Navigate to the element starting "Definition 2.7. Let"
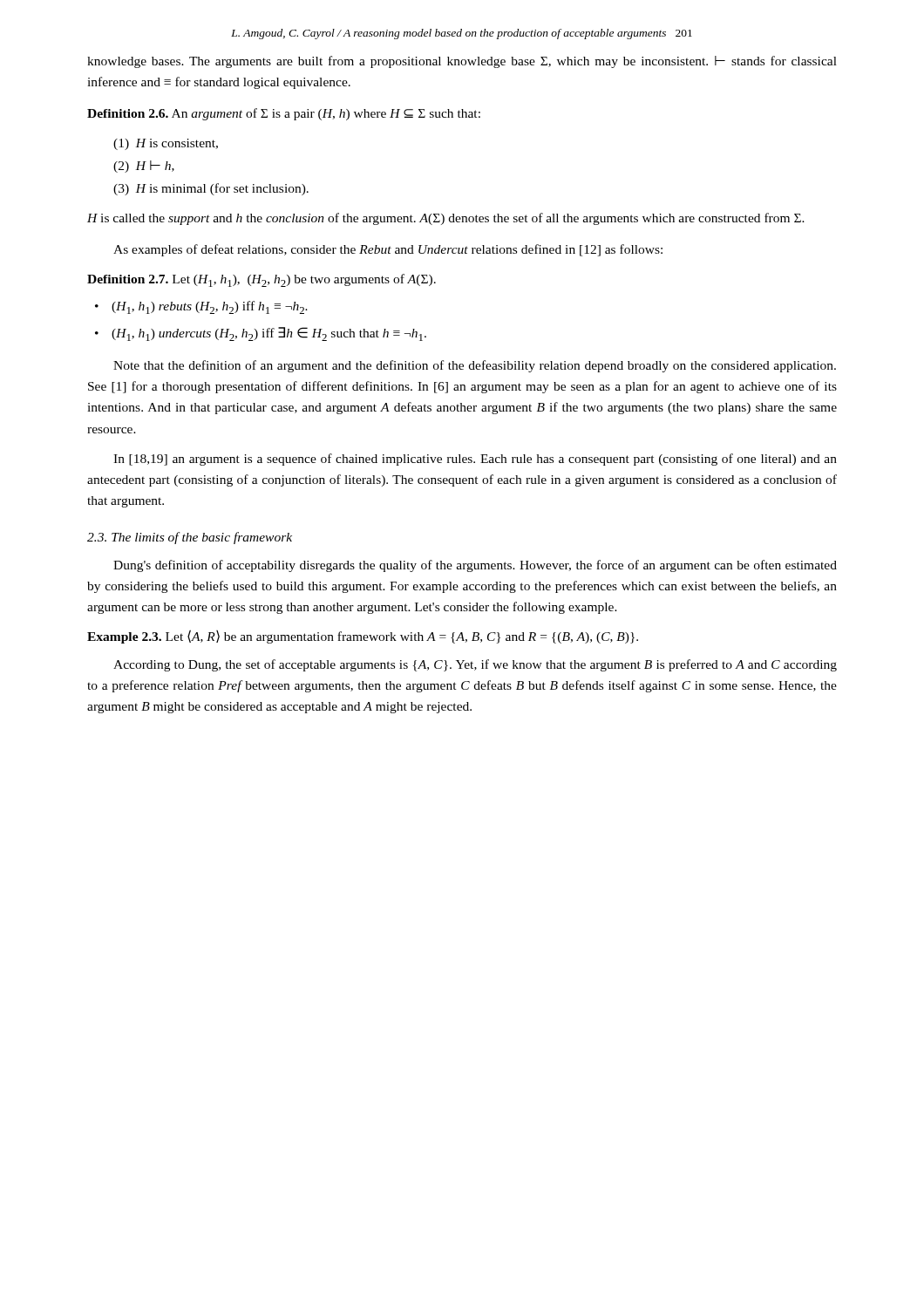 pos(262,280)
